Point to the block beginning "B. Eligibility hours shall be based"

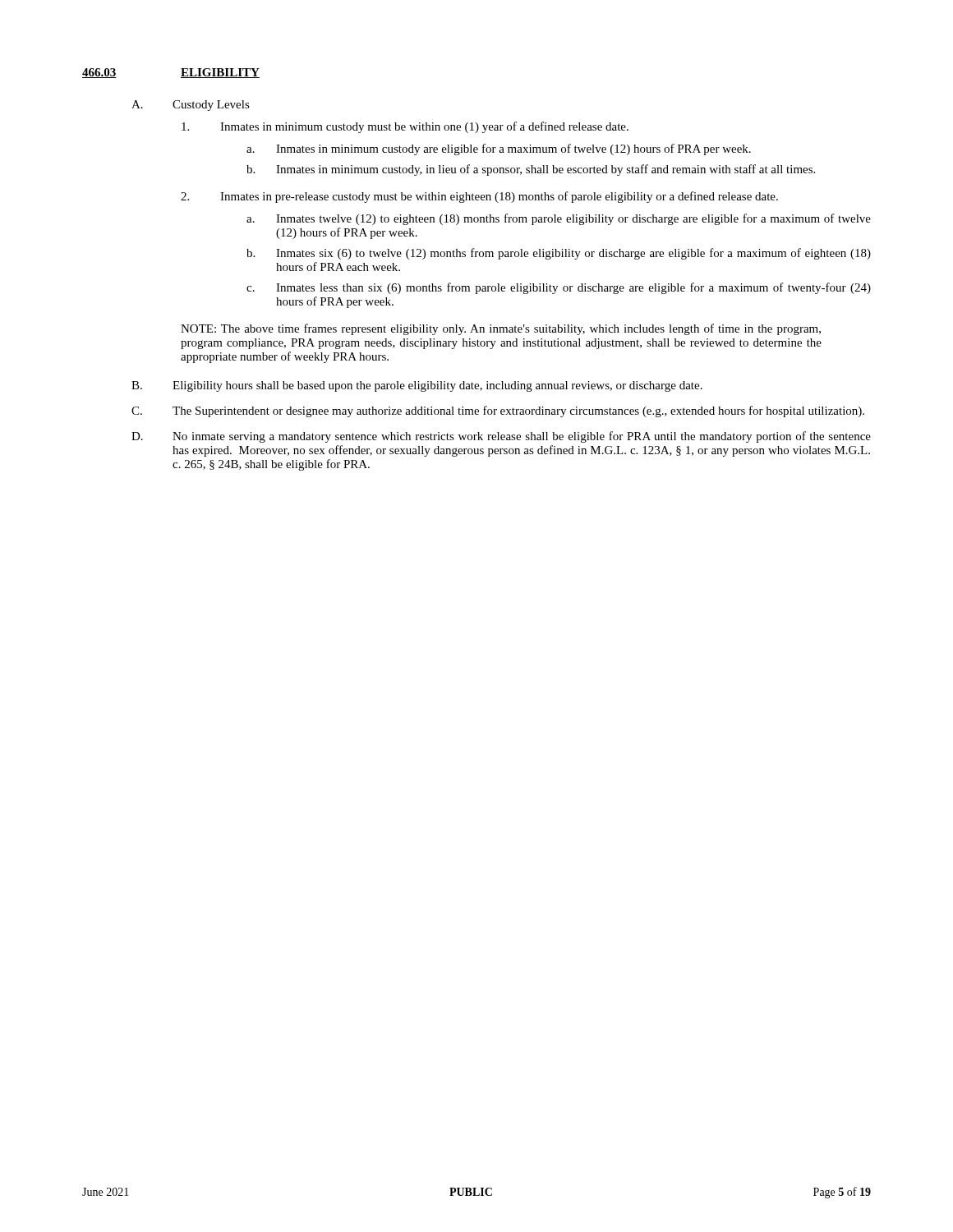[x=501, y=386]
